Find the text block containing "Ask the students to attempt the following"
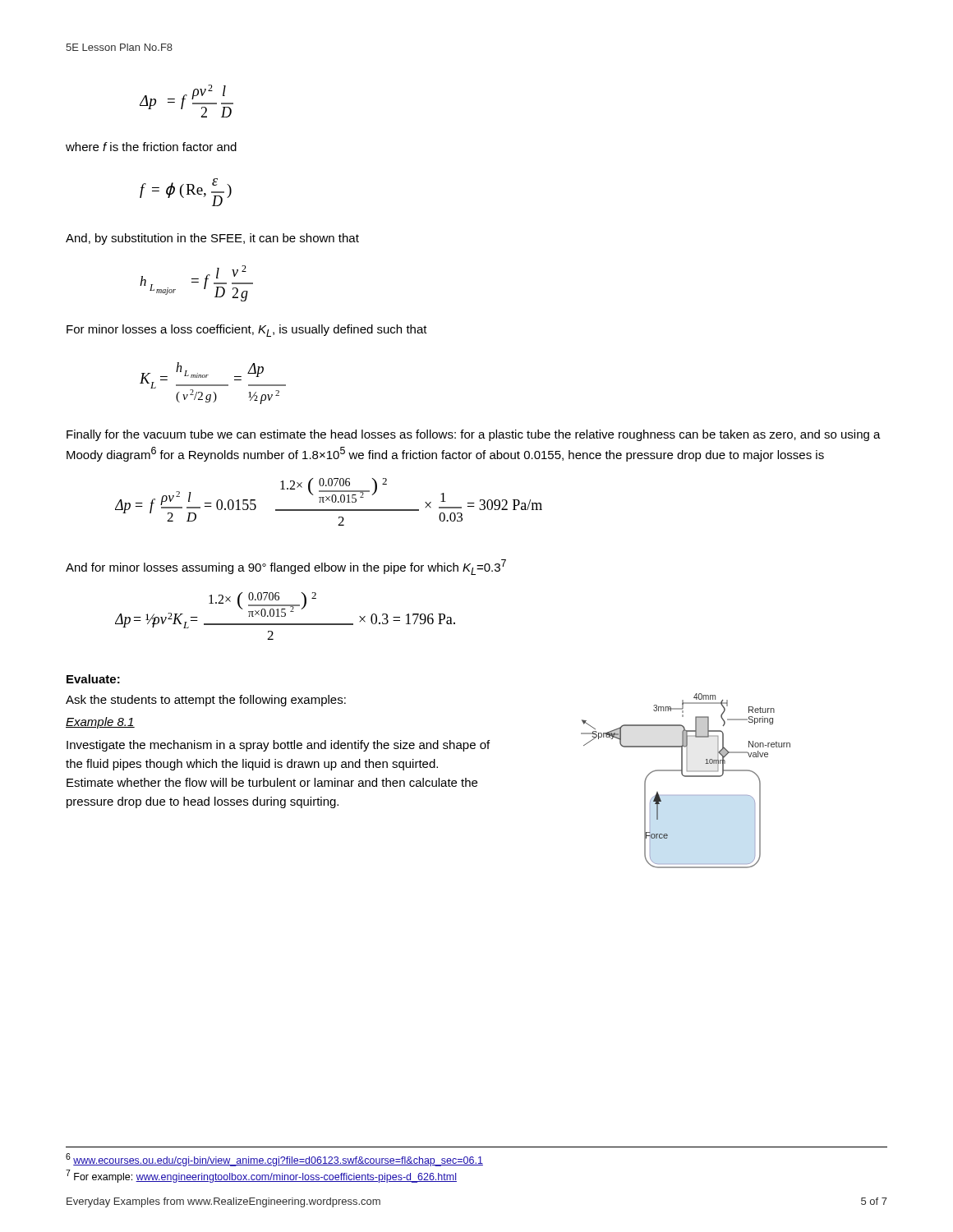953x1232 pixels. coord(206,699)
